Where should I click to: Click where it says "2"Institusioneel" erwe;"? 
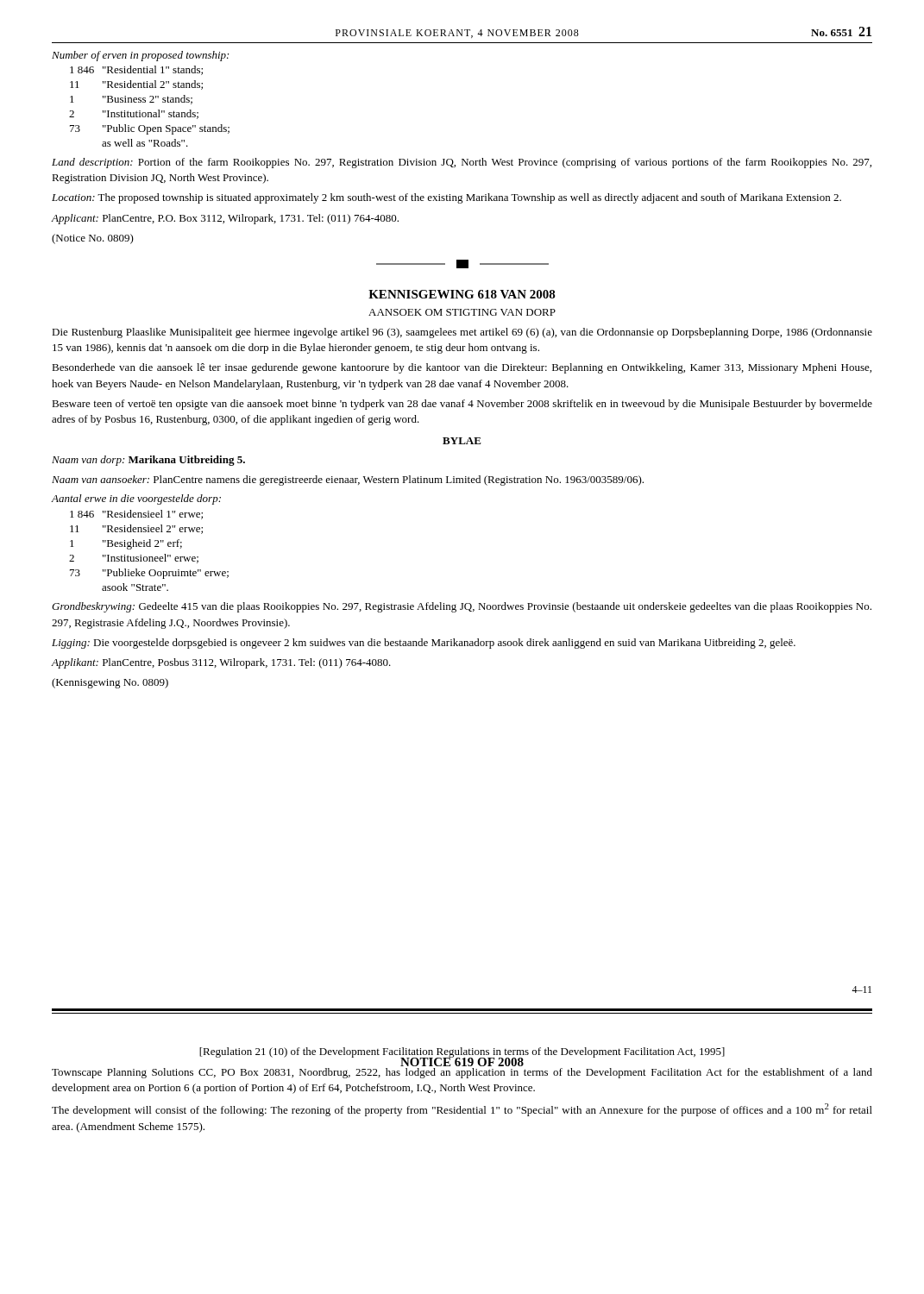tap(134, 559)
